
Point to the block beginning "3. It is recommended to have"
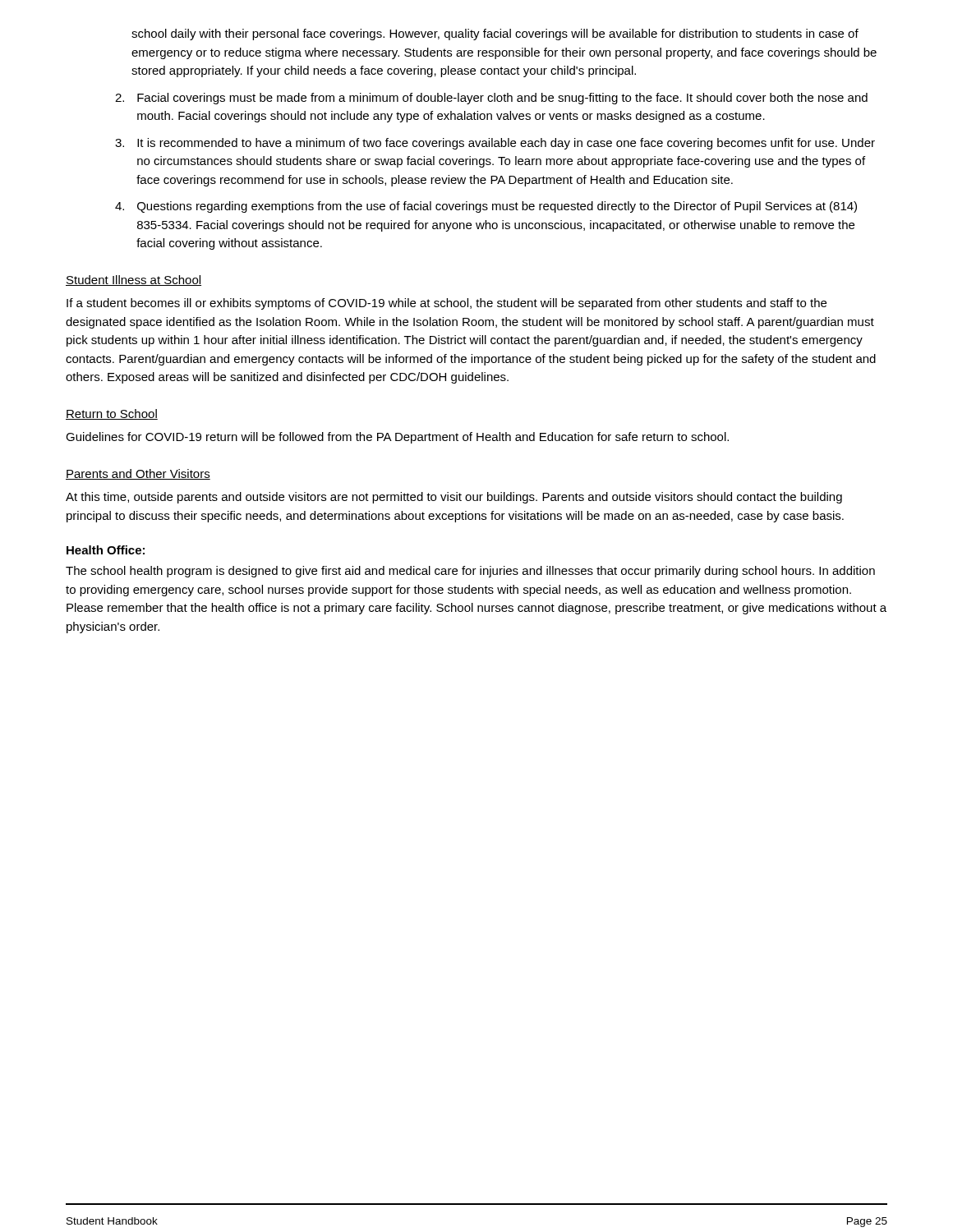tap(500, 161)
